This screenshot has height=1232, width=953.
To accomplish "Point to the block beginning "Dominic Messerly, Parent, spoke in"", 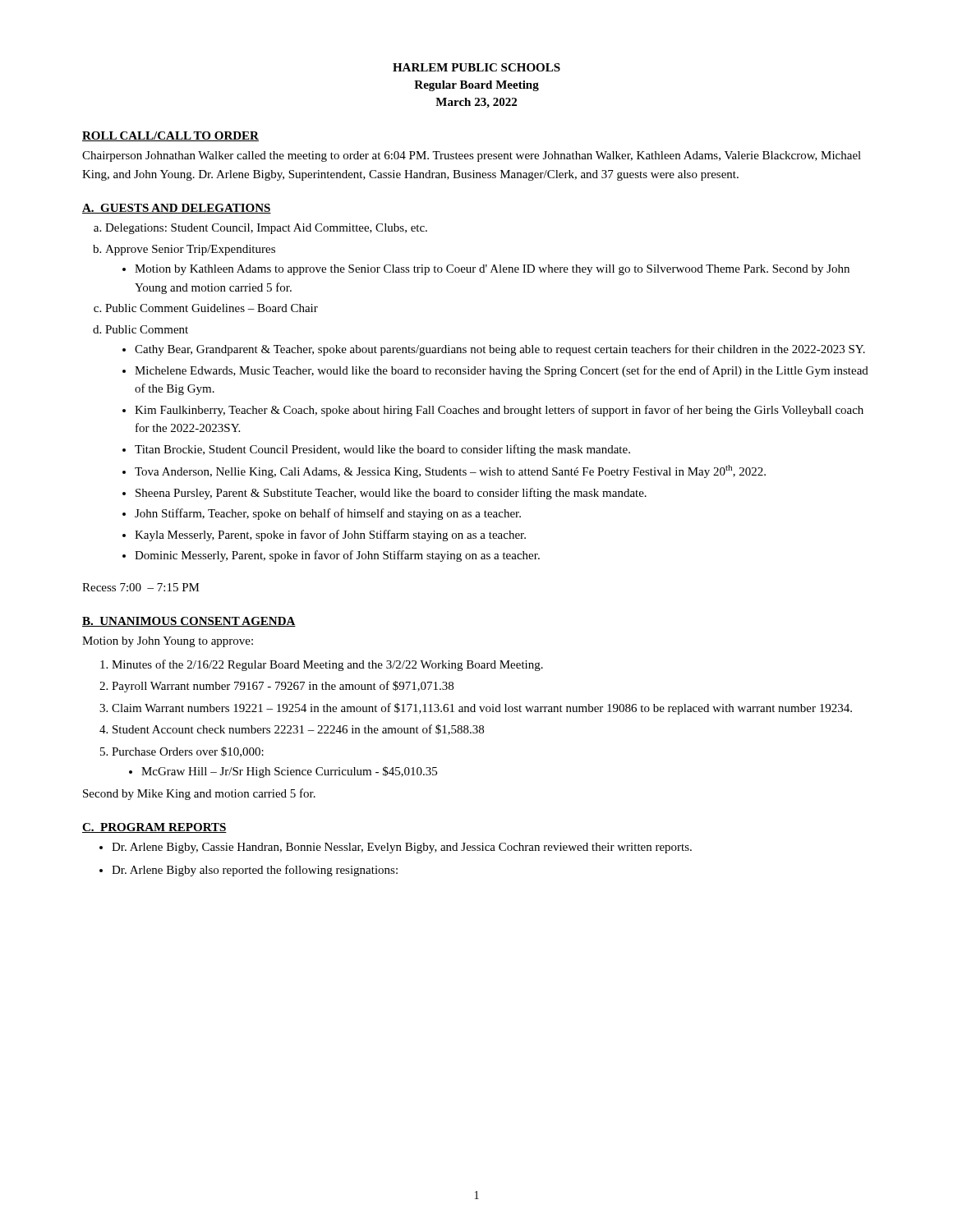I will pyautogui.click(x=338, y=555).
